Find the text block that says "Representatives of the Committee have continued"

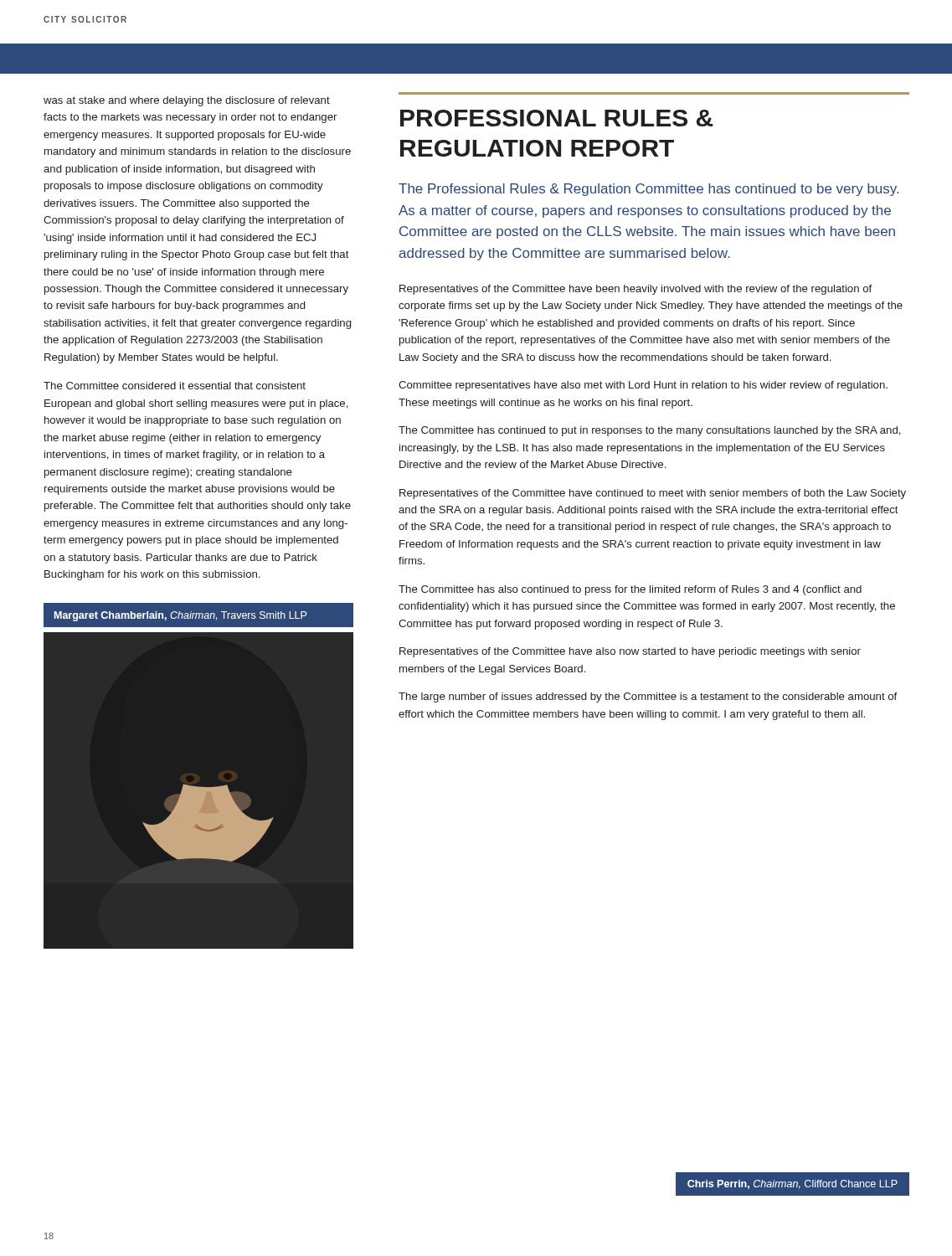[x=654, y=527]
